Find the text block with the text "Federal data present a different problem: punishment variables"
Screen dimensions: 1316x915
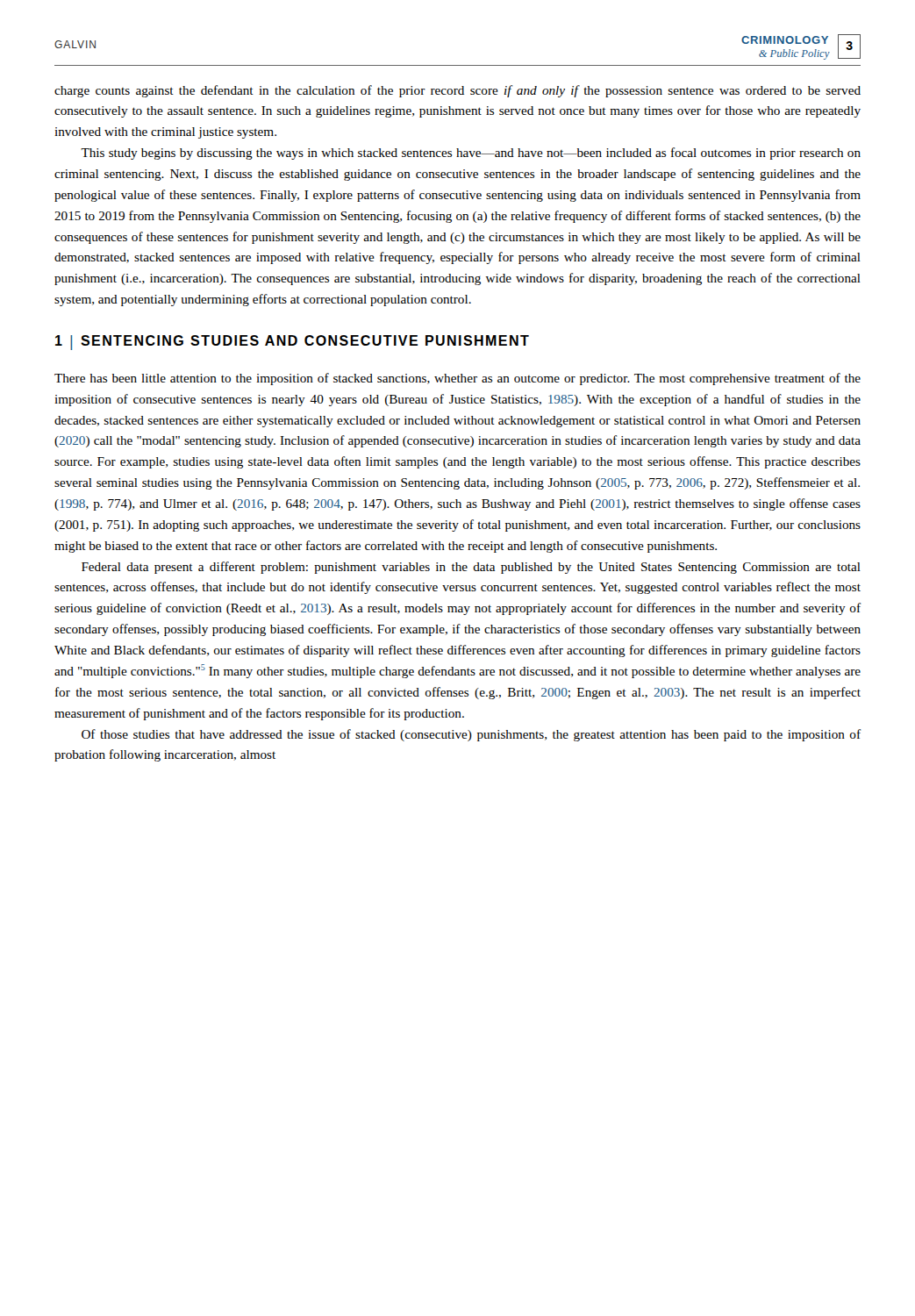458,639
